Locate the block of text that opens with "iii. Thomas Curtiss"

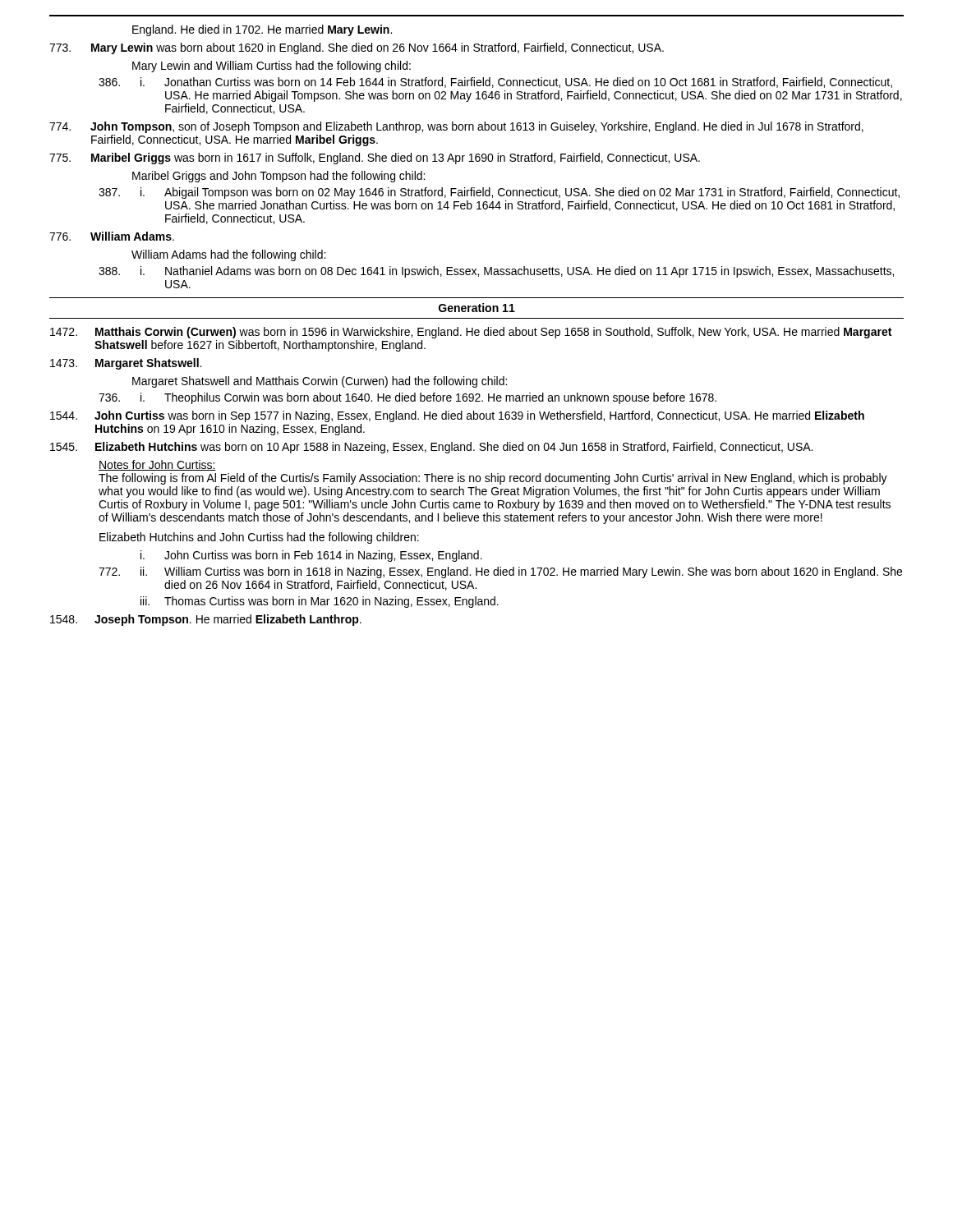click(x=319, y=601)
